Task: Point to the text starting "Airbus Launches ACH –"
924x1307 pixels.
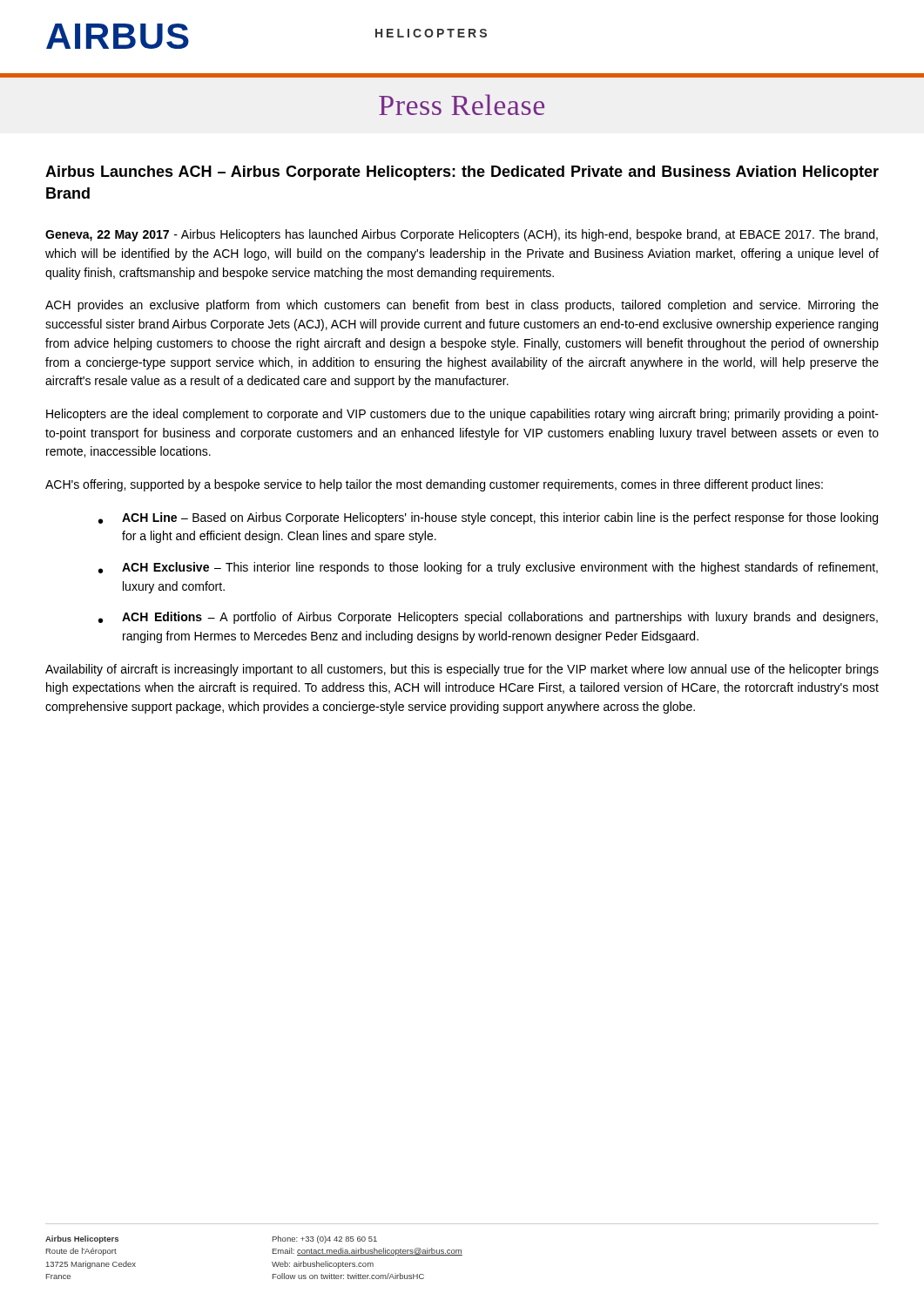Action: click(462, 183)
